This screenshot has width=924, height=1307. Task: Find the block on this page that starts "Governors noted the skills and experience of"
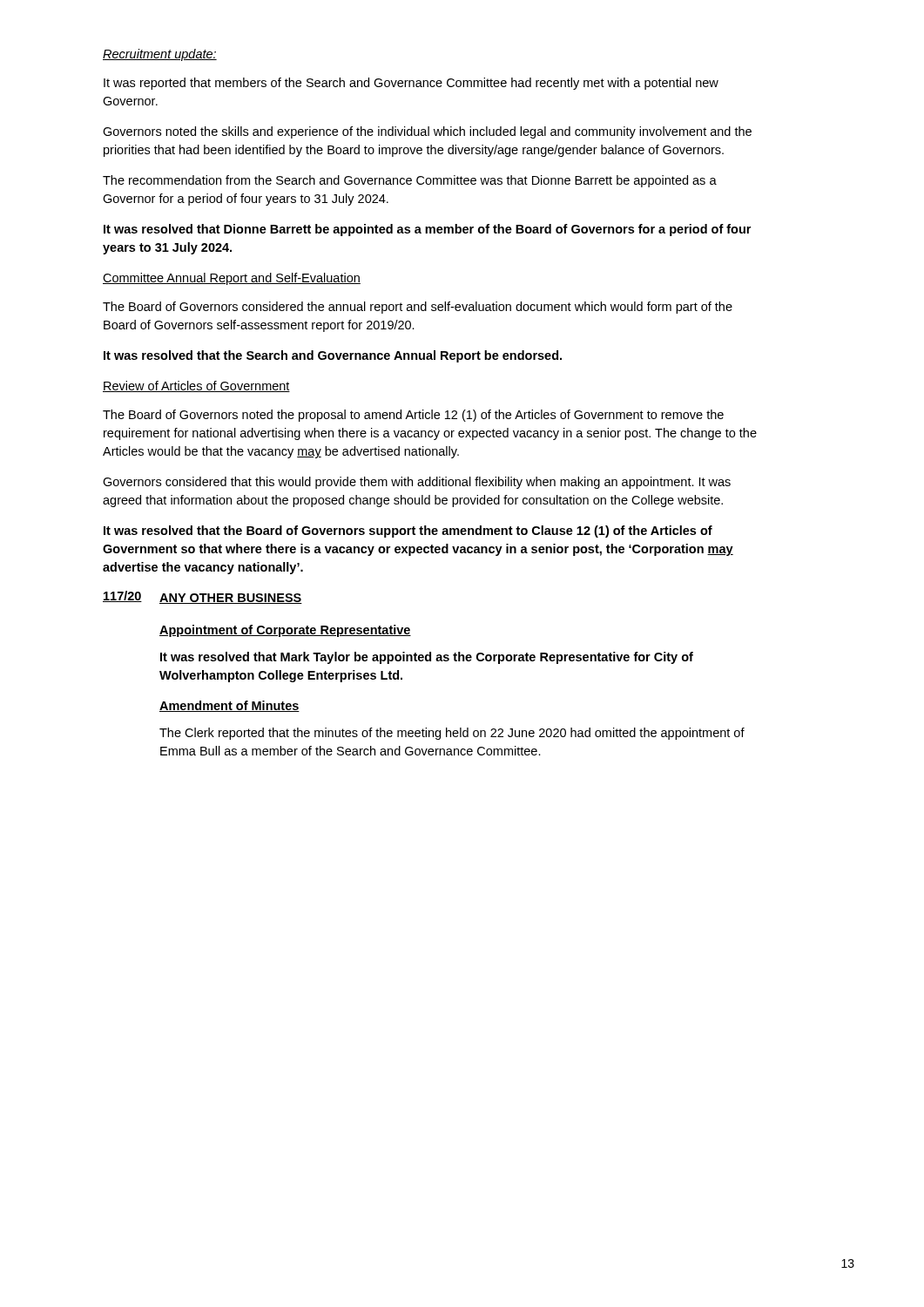435,141
